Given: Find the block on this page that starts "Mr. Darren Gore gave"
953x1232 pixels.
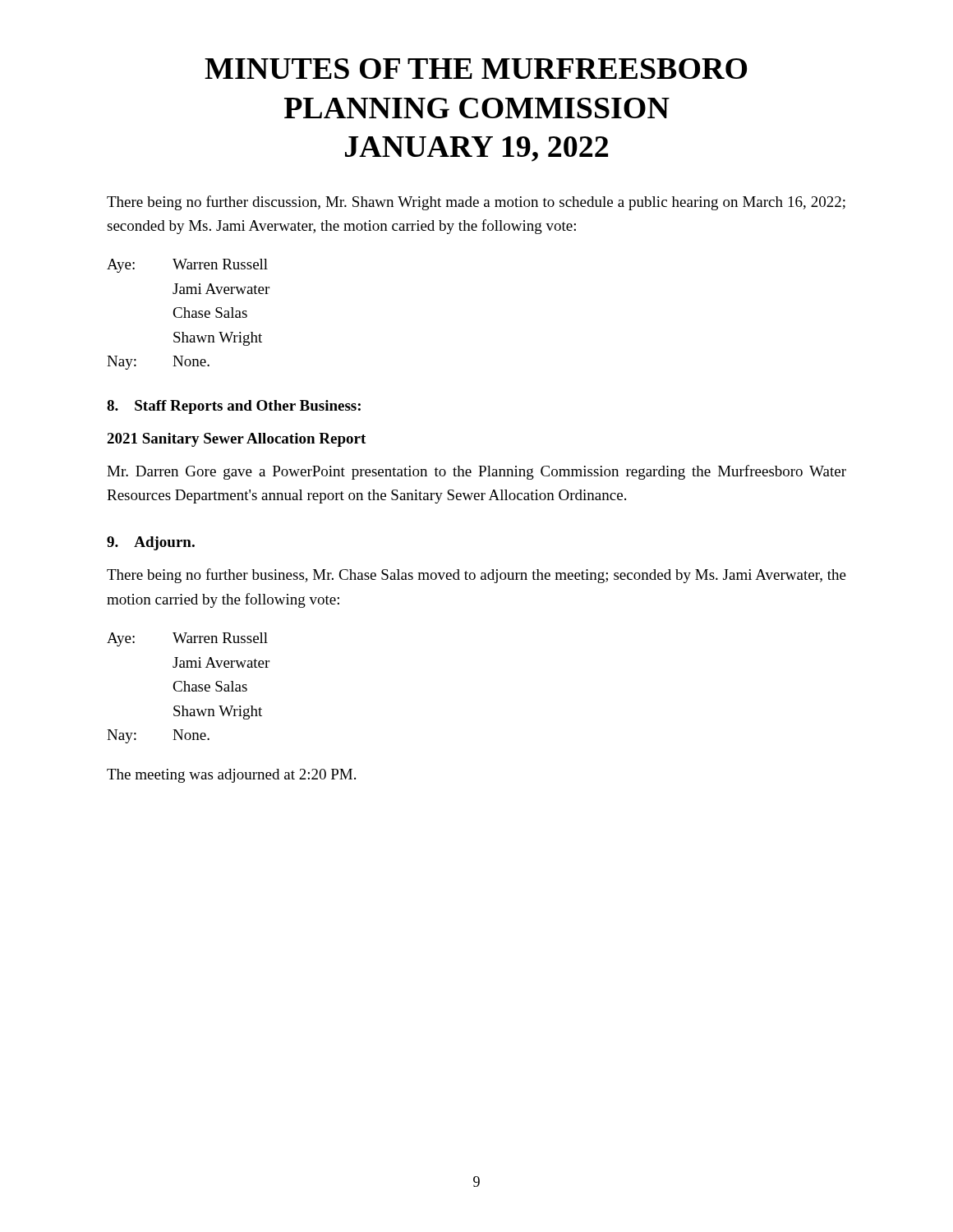Looking at the screenshot, I should coord(476,483).
